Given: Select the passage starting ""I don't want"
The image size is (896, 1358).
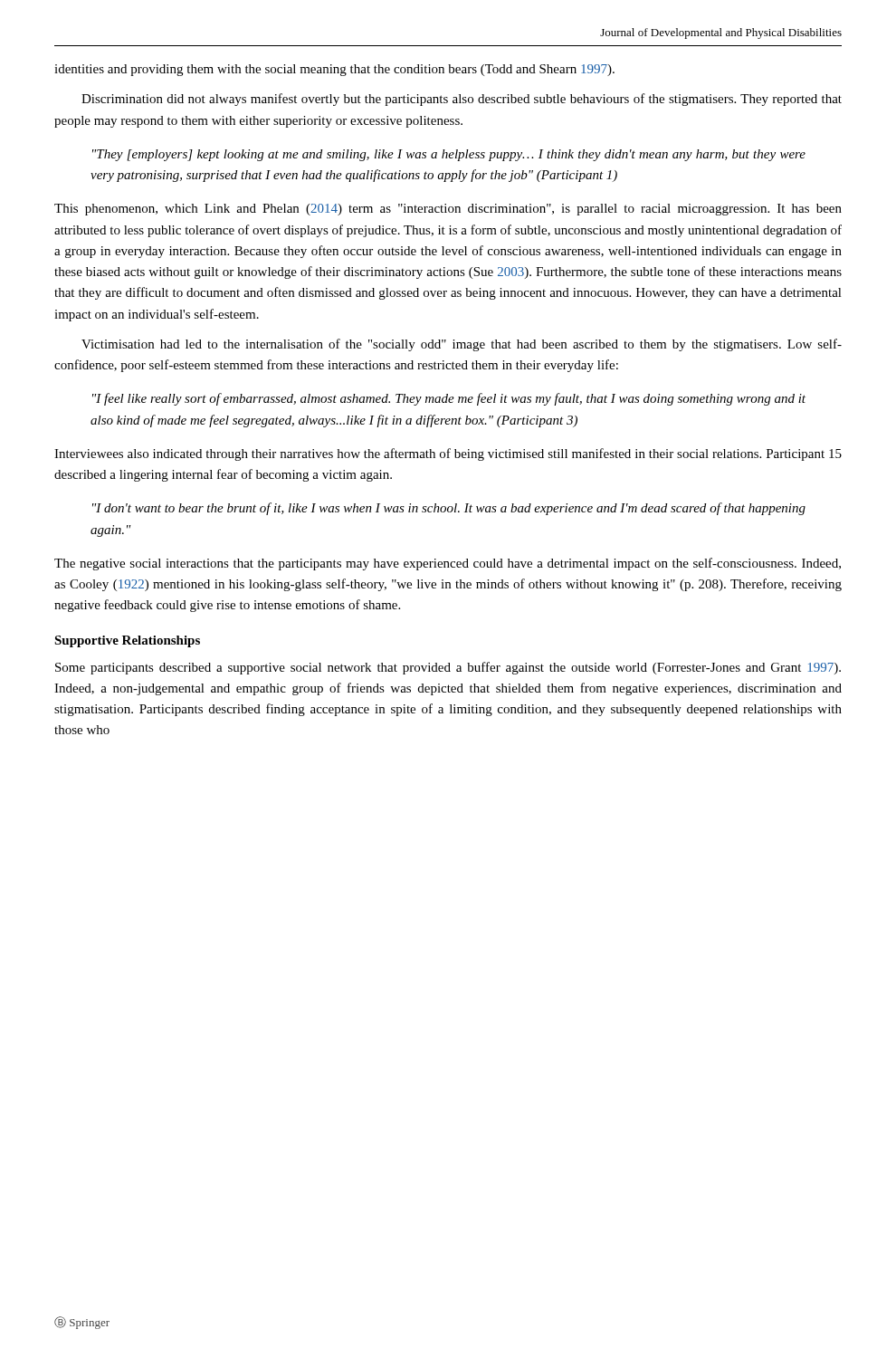Looking at the screenshot, I should [448, 519].
